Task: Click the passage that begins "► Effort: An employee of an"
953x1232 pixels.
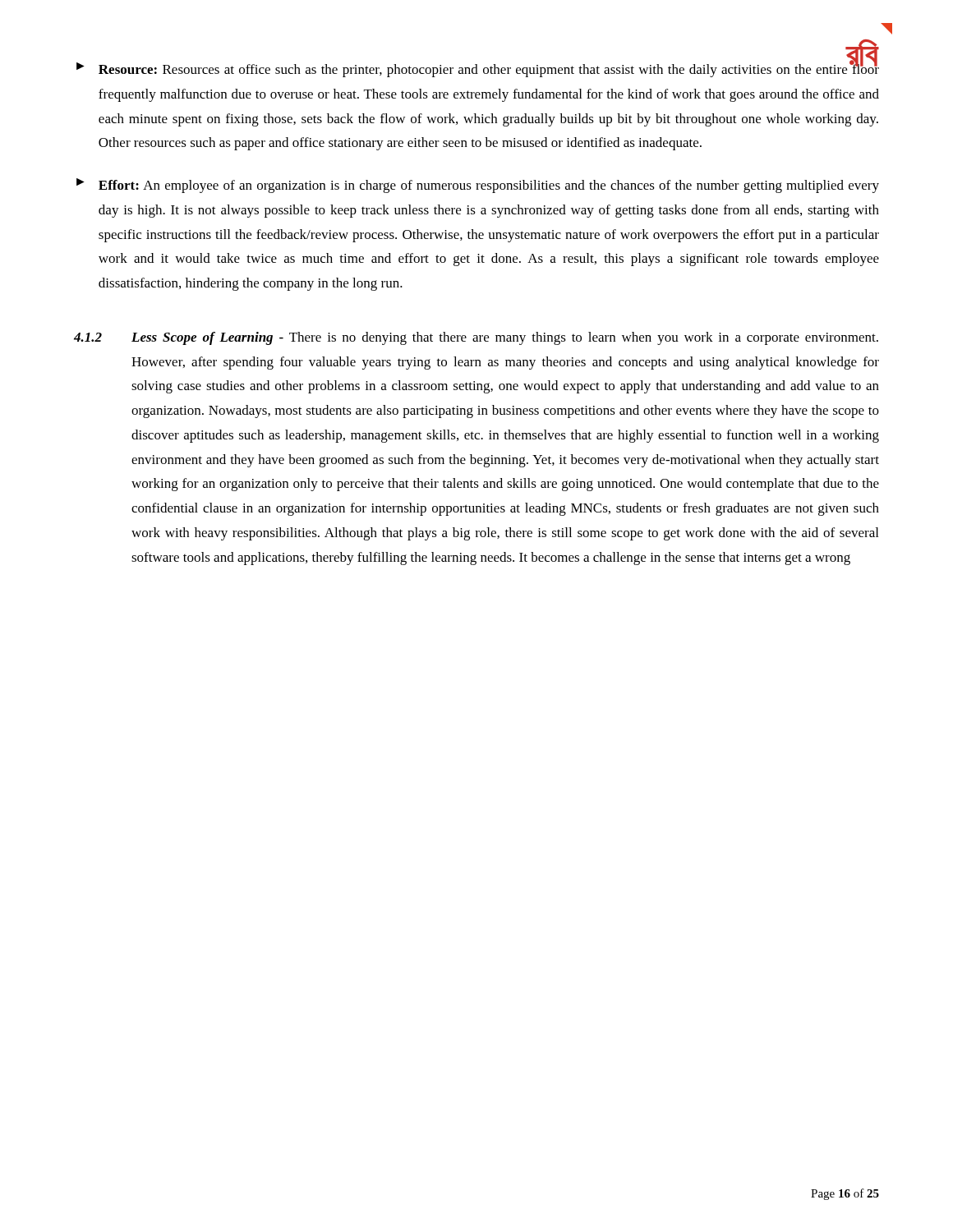Action: (476, 234)
